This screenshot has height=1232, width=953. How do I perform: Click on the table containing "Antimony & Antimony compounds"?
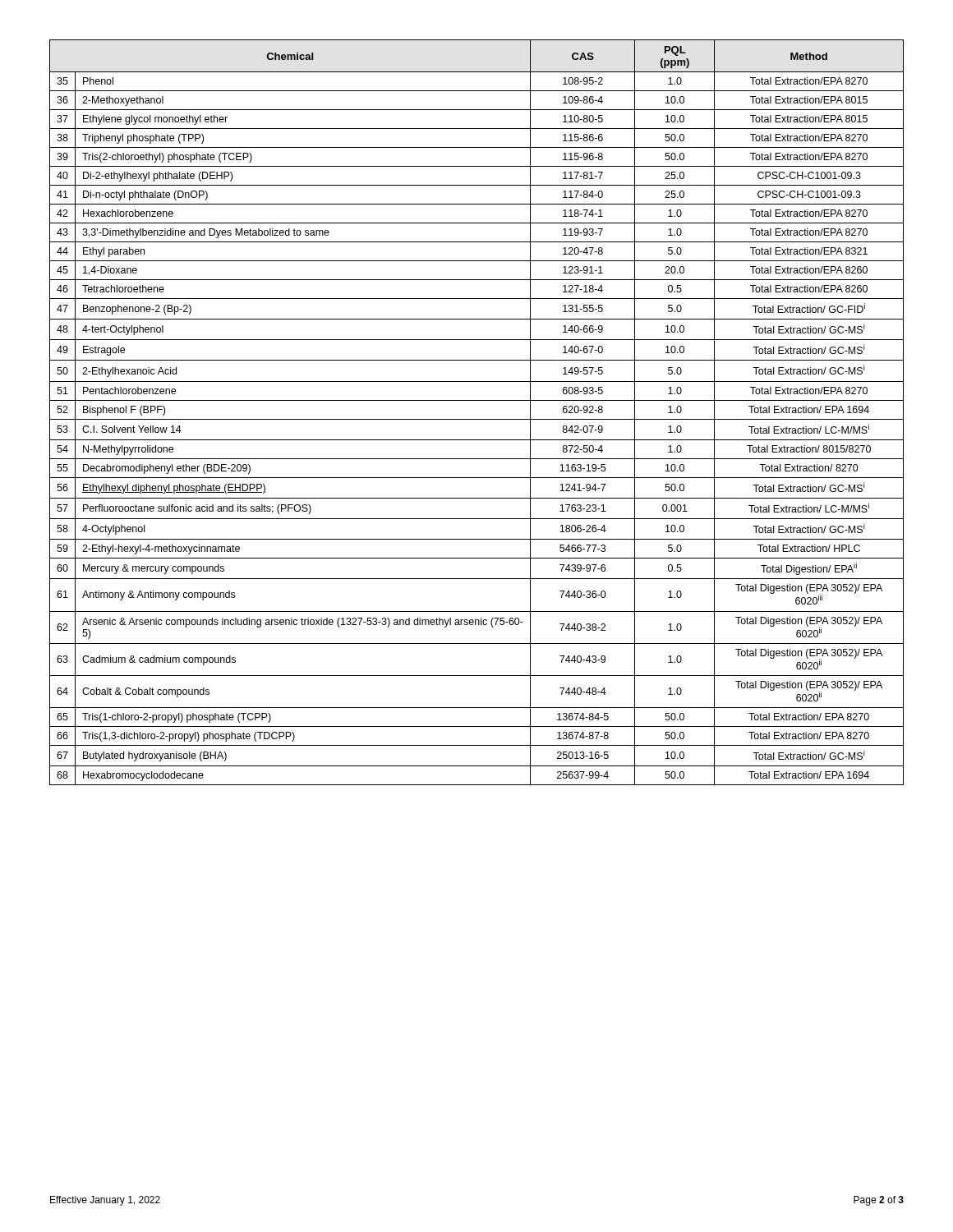coord(476,412)
